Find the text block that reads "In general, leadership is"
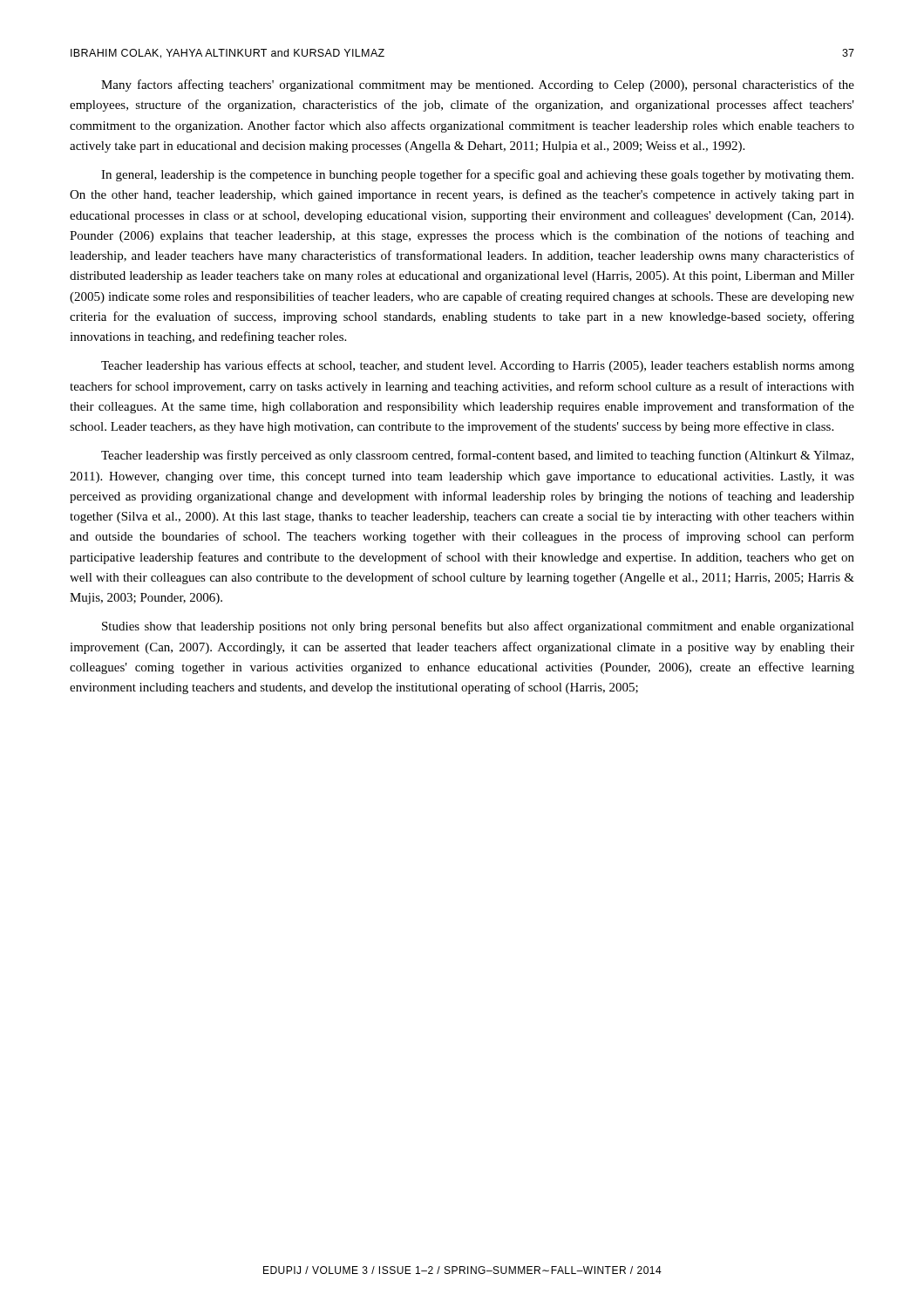The image size is (924, 1308). pos(462,256)
